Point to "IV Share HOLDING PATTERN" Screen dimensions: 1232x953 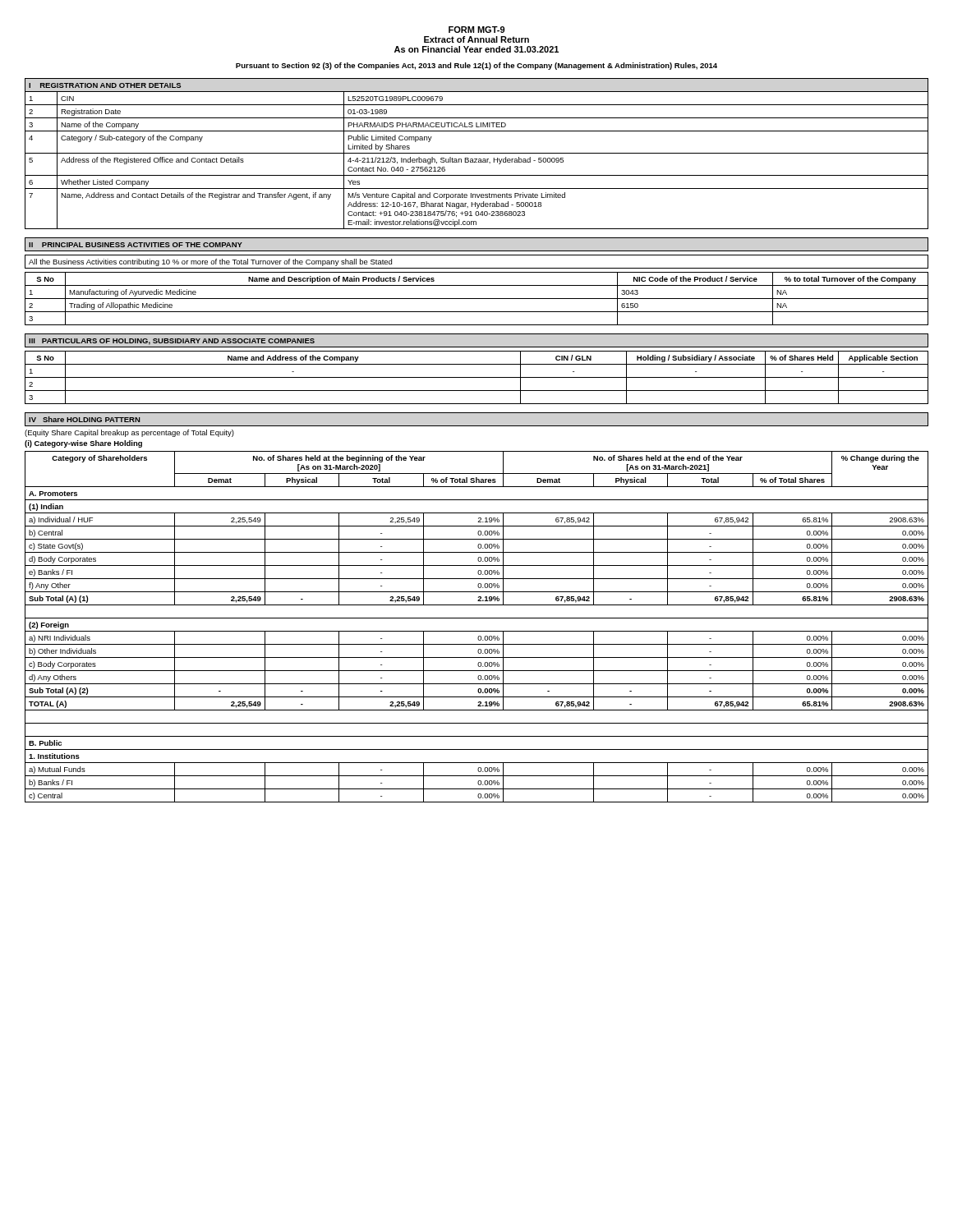476,419
